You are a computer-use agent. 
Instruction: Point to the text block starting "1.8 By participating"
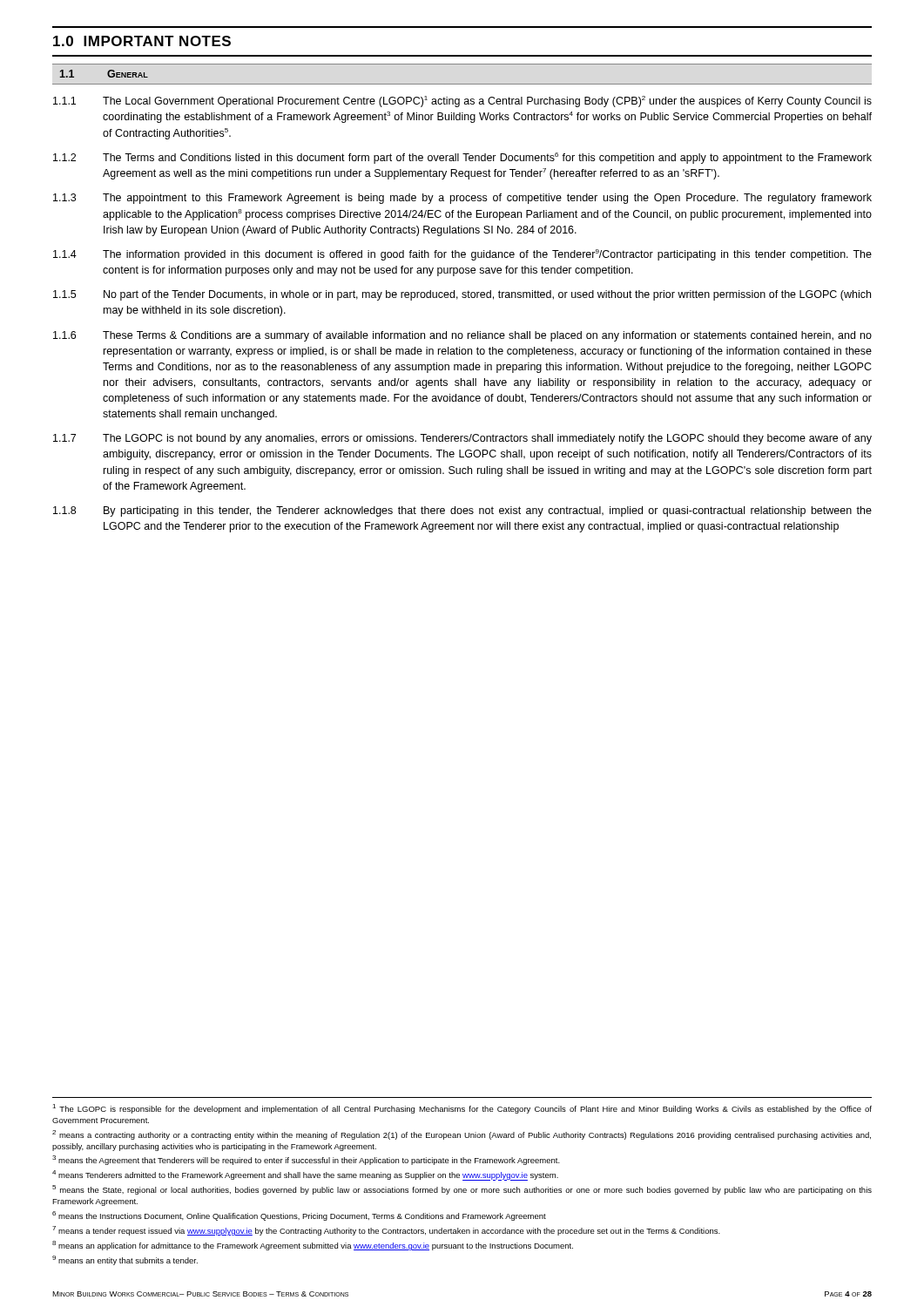[462, 518]
